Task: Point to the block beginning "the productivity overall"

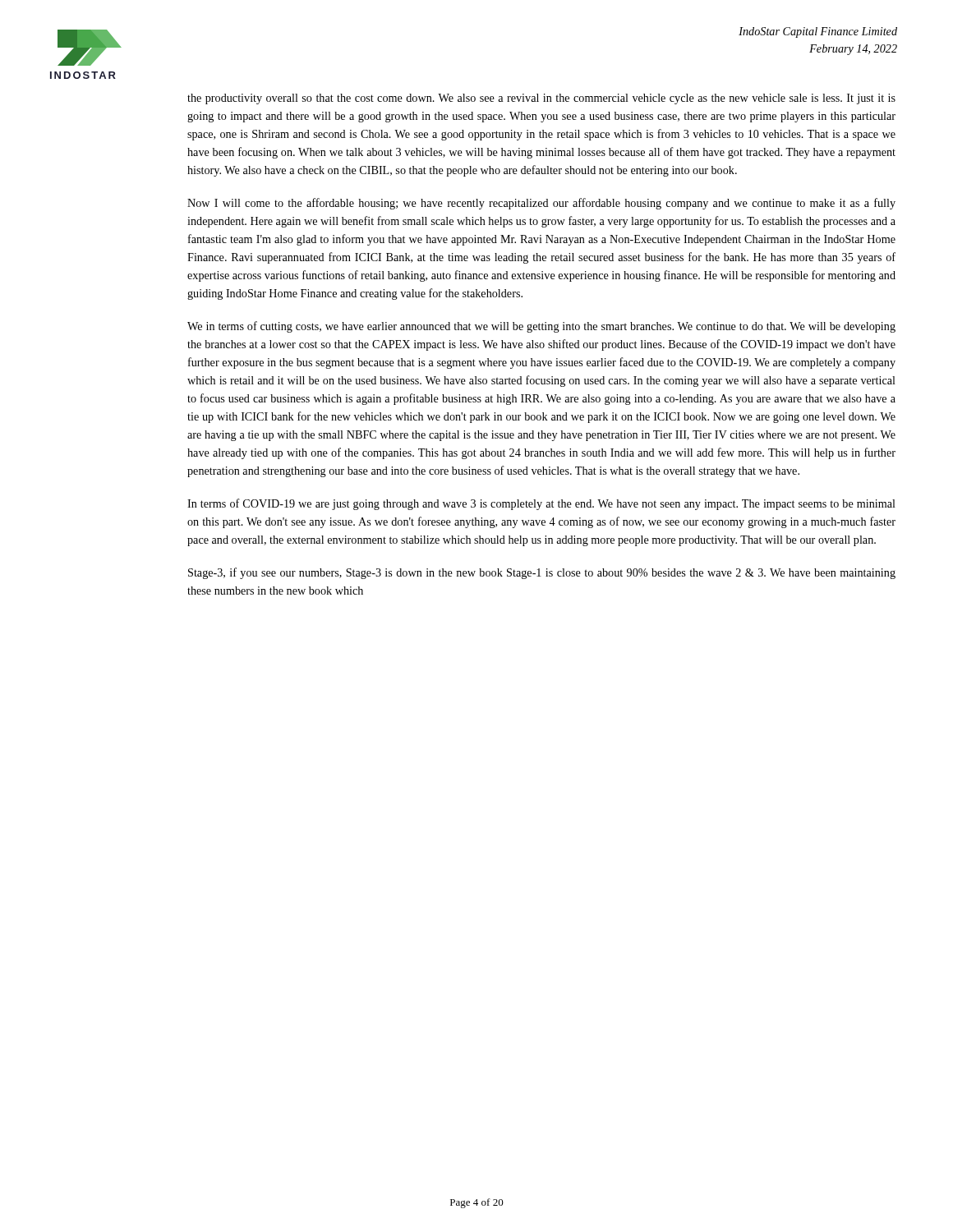Action: [x=541, y=134]
